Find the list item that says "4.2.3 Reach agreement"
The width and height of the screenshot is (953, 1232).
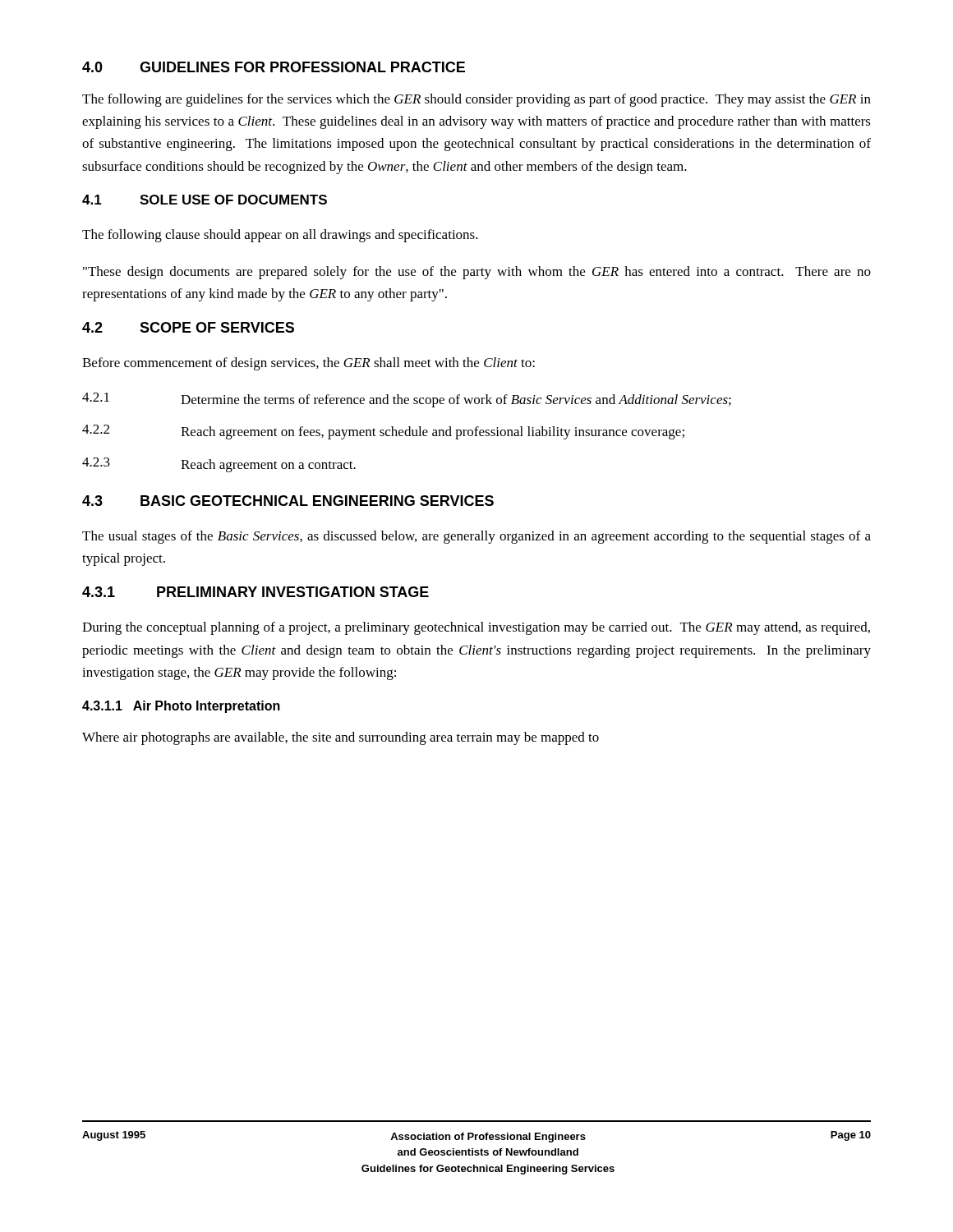[x=219, y=465]
